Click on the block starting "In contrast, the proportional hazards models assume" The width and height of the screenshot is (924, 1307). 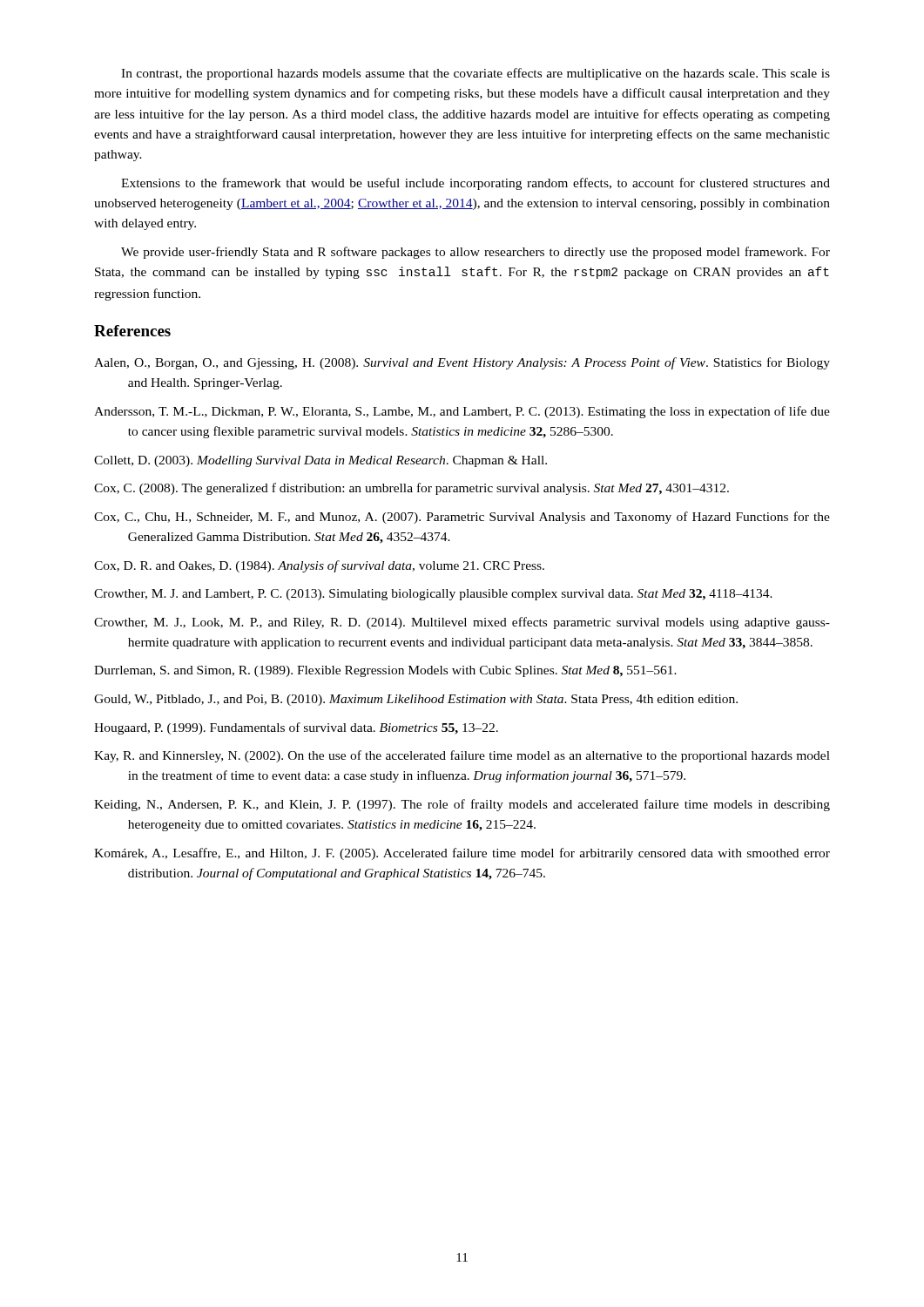462,113
